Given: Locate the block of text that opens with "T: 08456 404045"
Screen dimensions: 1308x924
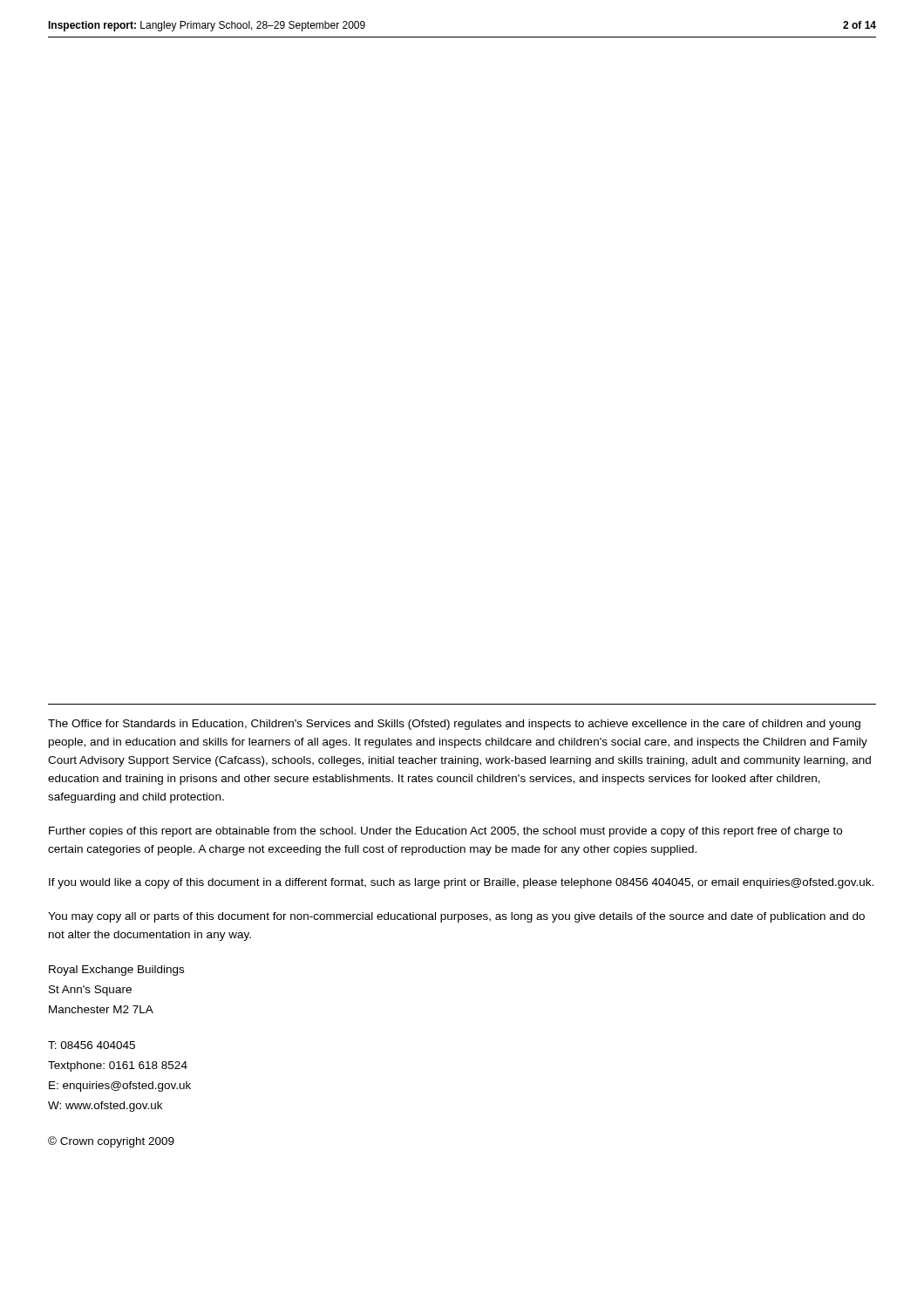Looking at the screenshot, I should (120, 1075).
